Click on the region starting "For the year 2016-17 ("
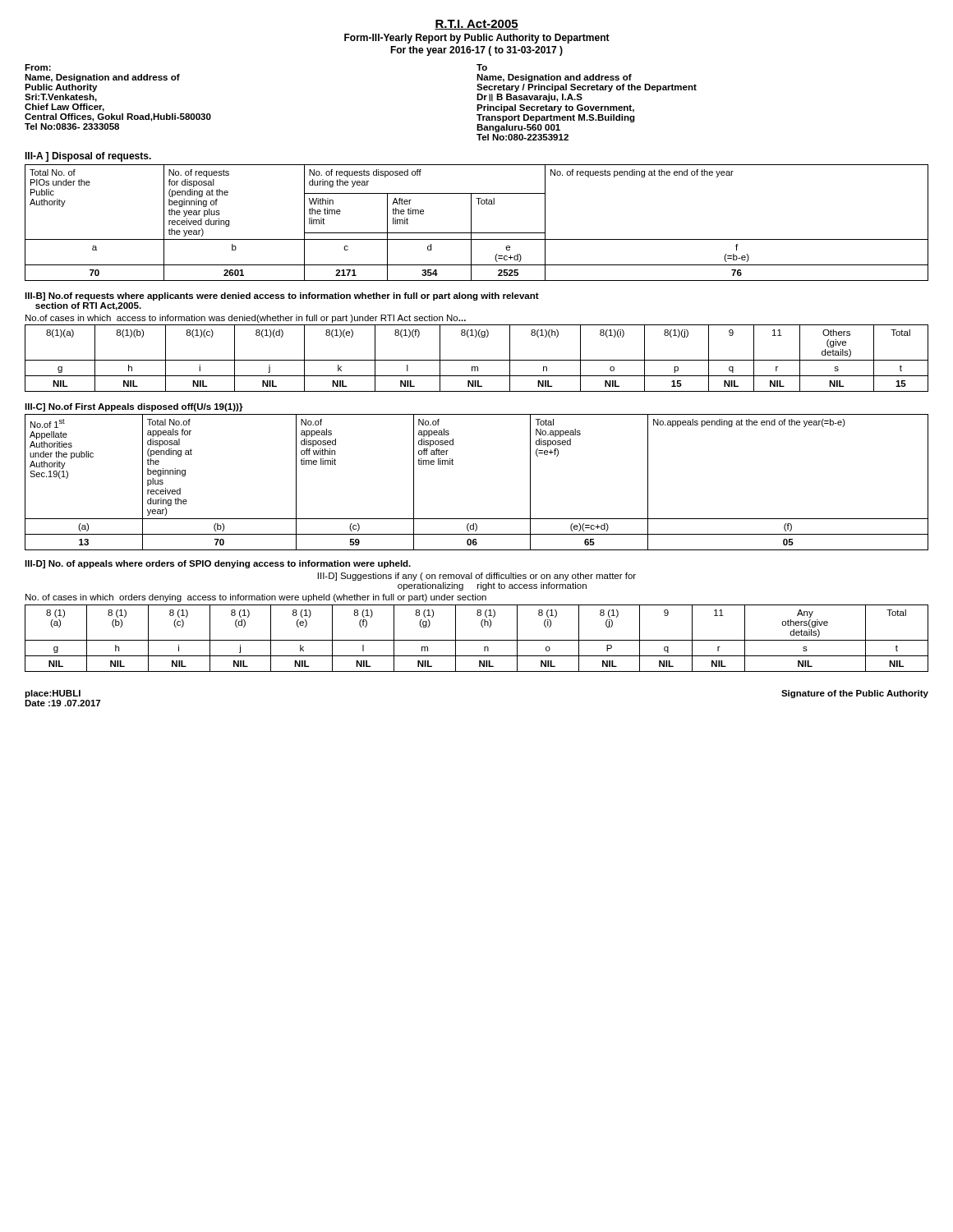 476,50
